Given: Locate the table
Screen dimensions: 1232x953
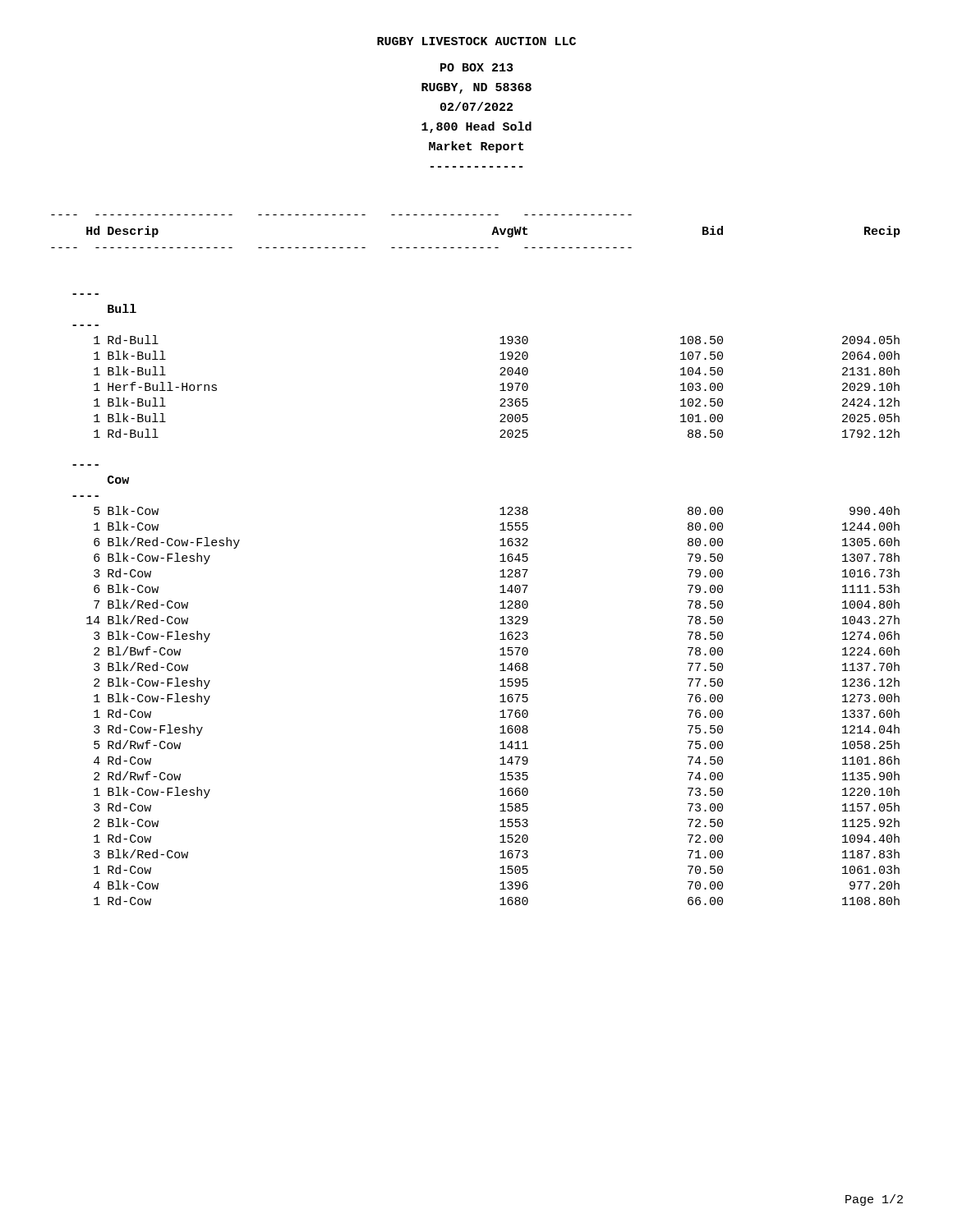Looking at the screenshot, I should (x=476, y=559).
